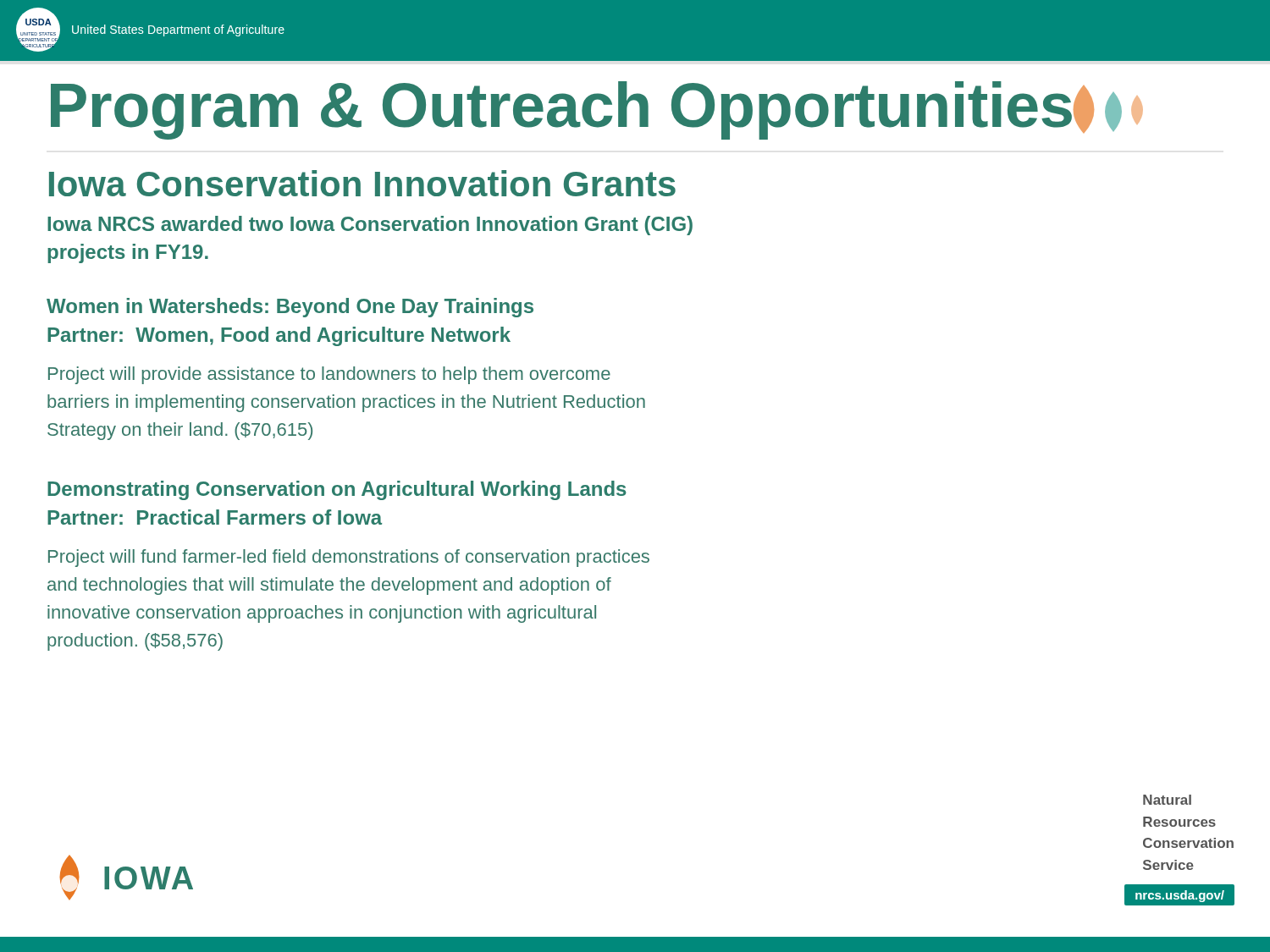The height and width of the screenshot is (952, 1270).
Task: Select the section header that reads "Partner: Practical Farmers of Iowa"
Action: pyautogui.click(x=214, y=518)
